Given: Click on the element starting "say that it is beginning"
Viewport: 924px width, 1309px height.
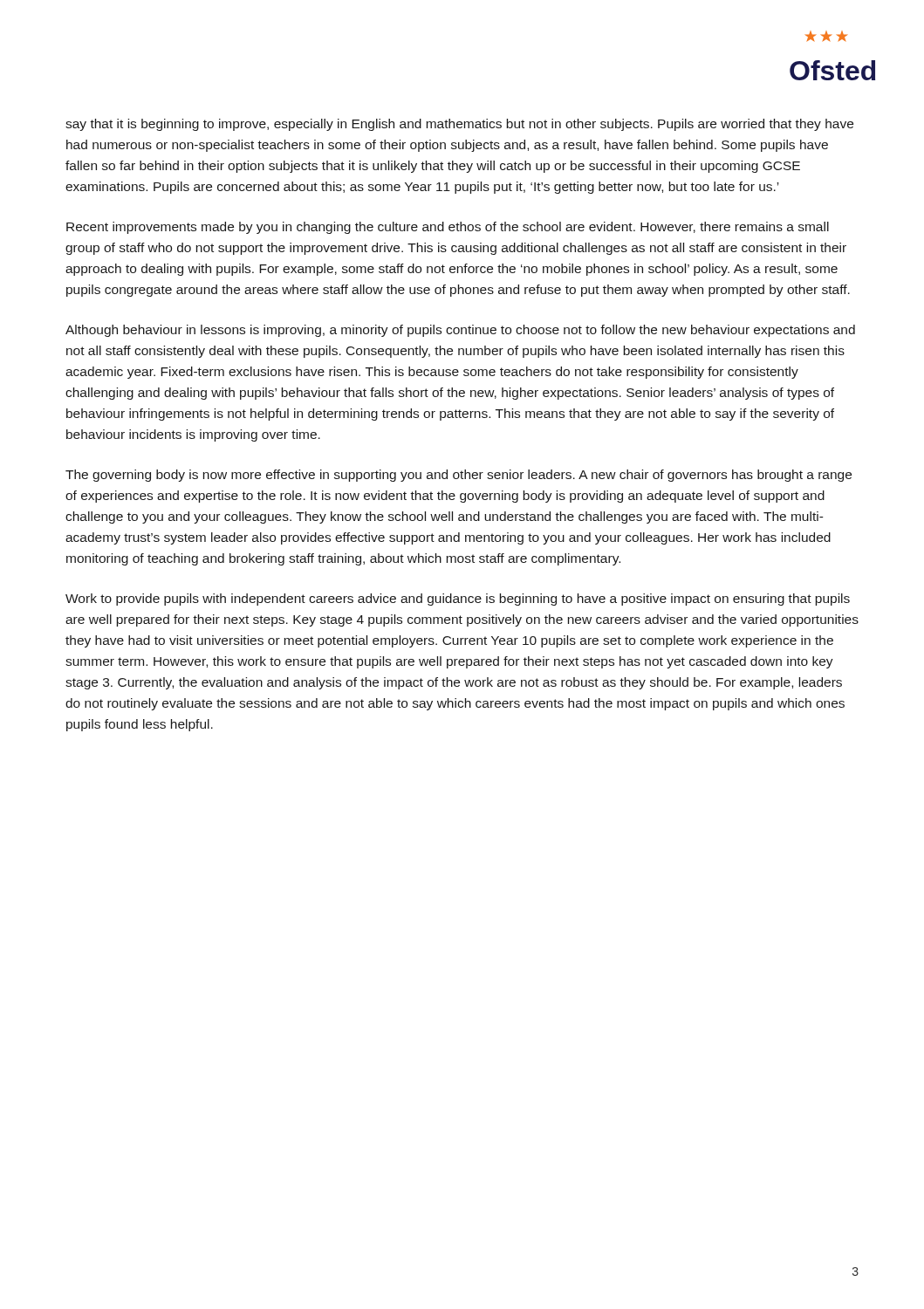Looking at the screenshot, I should 460,155.
